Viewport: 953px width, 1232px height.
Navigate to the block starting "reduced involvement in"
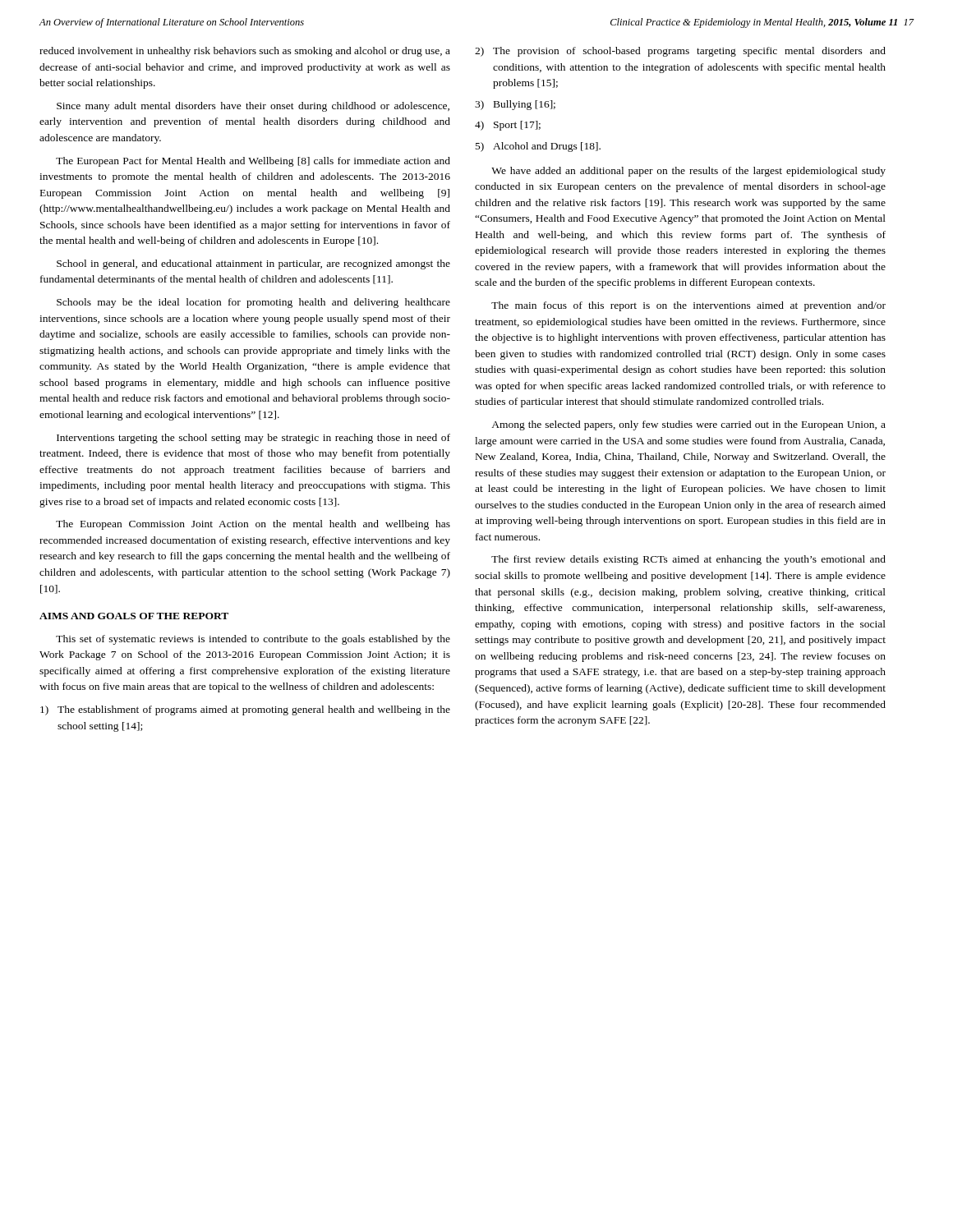pos(245,67)
